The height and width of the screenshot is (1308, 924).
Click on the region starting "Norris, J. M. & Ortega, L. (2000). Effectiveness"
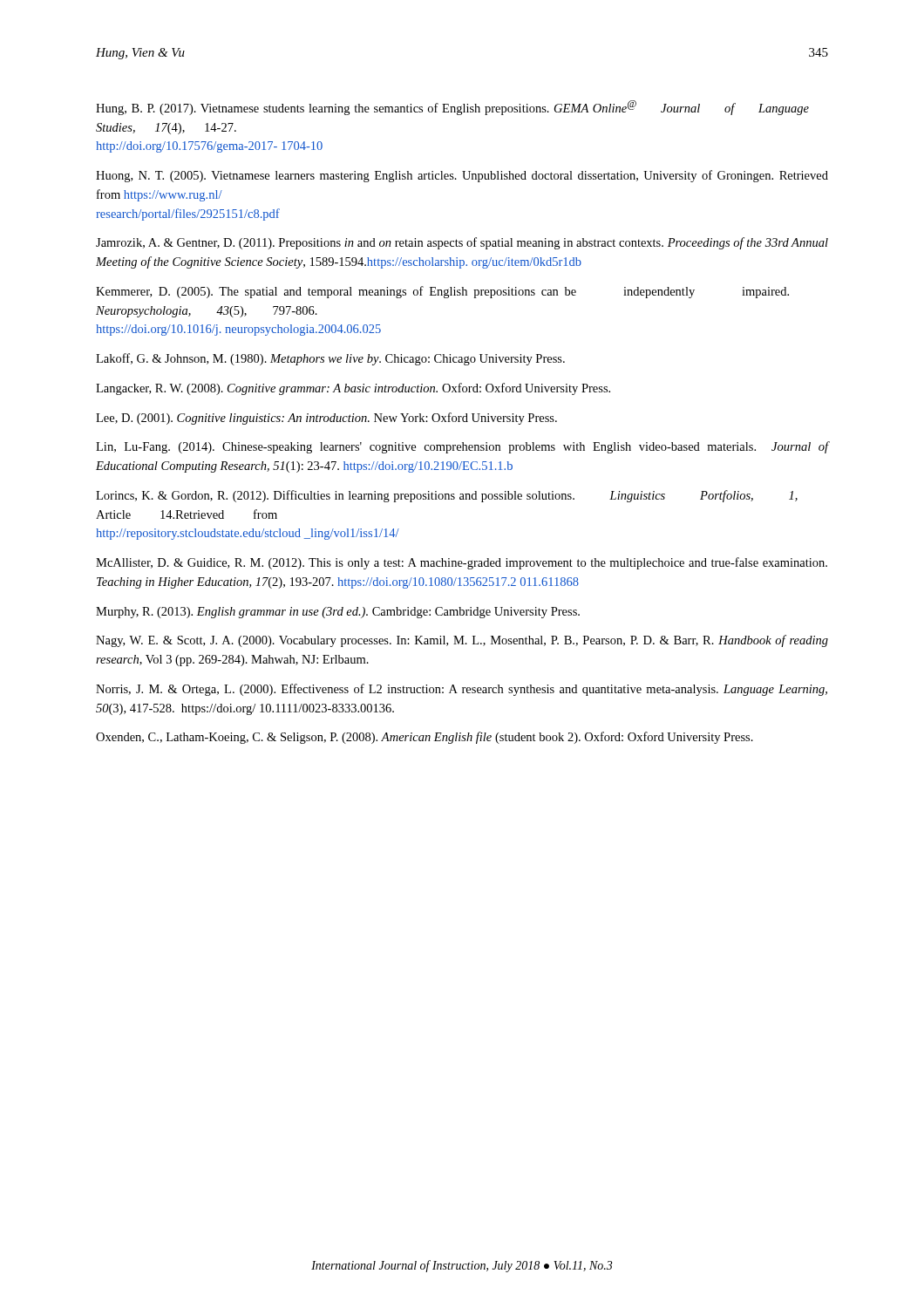pyautogui.click(x=462, y=698)
